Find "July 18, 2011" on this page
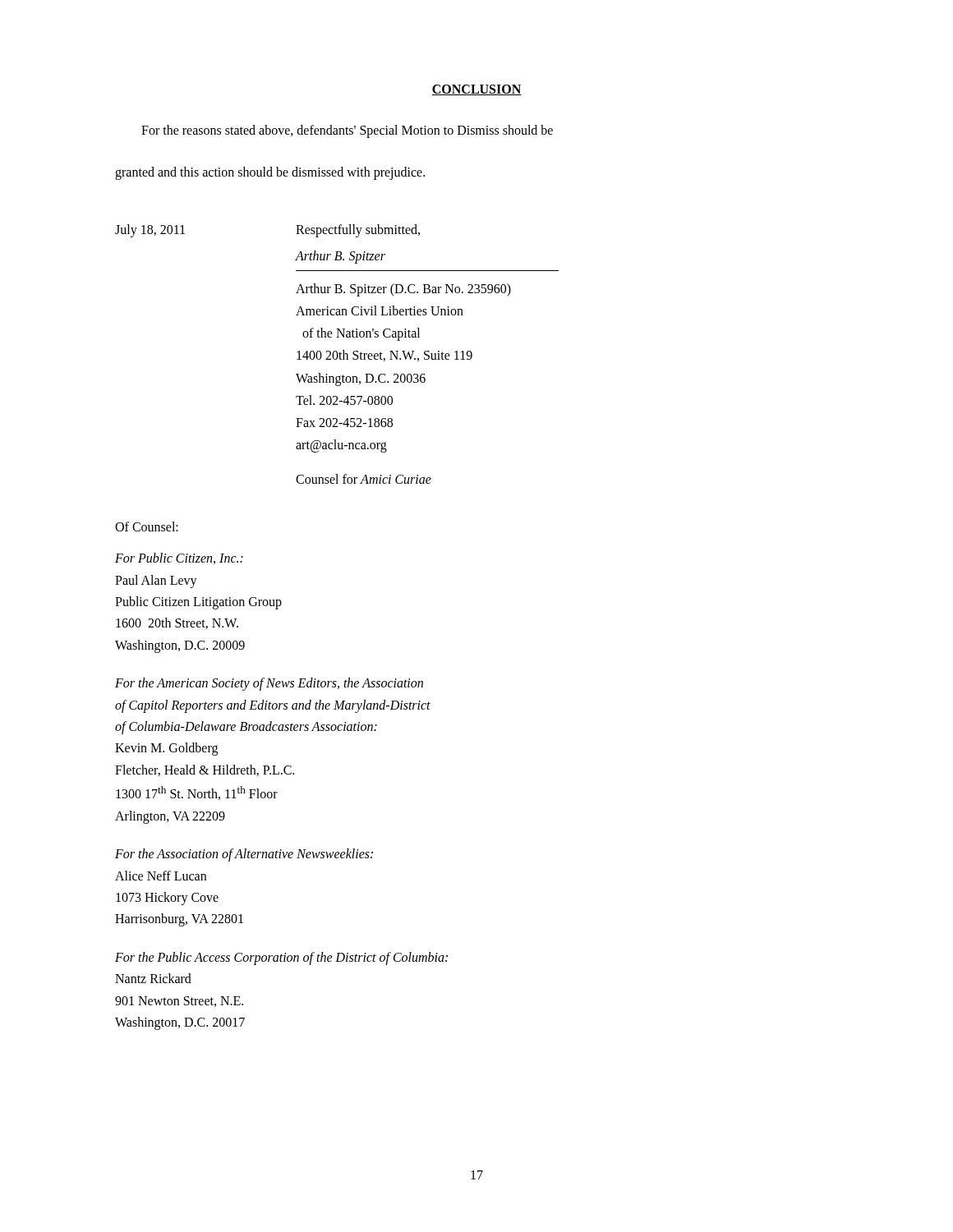Image resolution: width=953 pixels, height=1232 pixels. (x=150, y=229)
